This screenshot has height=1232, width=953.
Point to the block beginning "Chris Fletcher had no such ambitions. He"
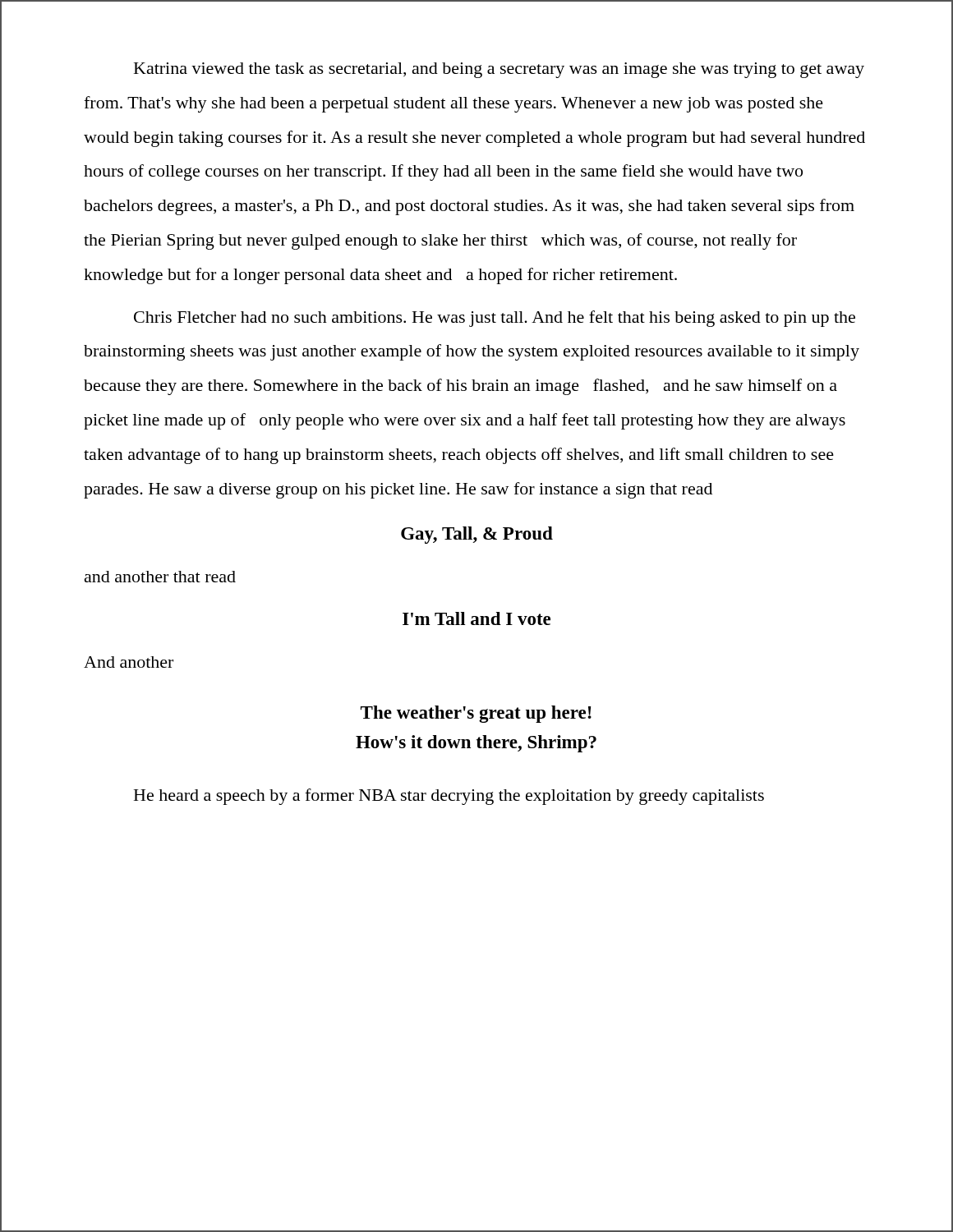[472, 402]
